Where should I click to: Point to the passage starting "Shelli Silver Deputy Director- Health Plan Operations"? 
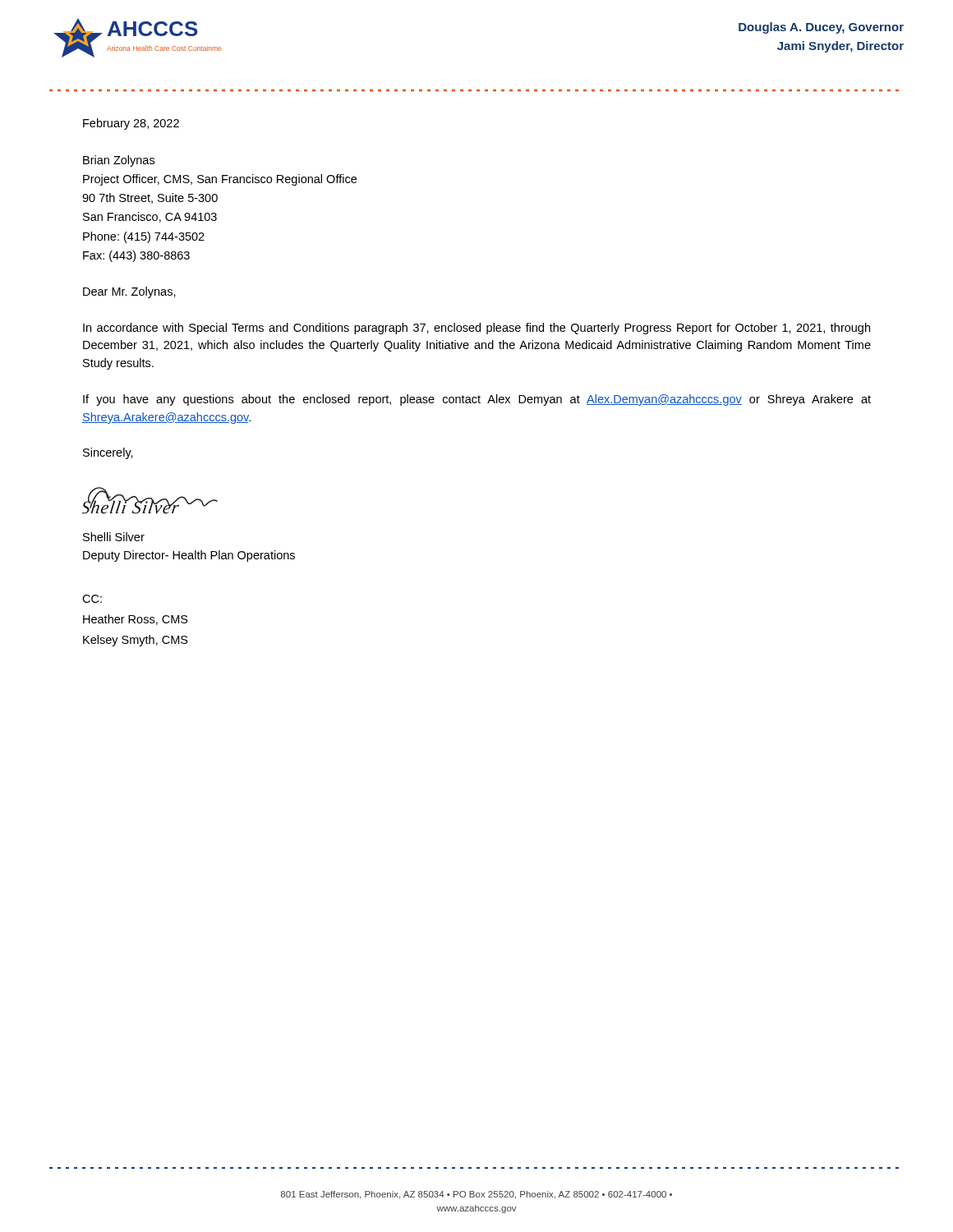189,546
